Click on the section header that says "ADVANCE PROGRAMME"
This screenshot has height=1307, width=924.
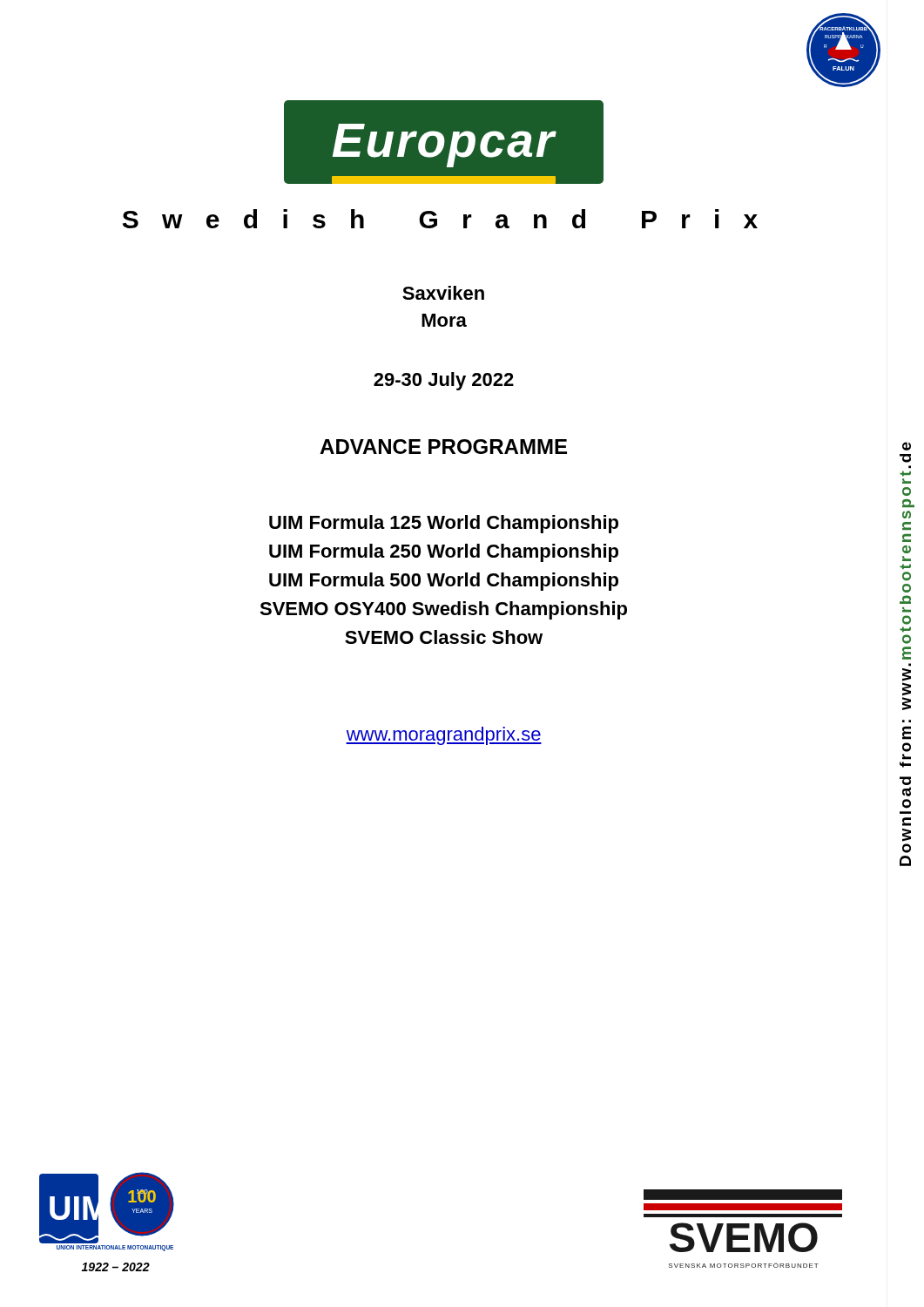tap(444, 446)
